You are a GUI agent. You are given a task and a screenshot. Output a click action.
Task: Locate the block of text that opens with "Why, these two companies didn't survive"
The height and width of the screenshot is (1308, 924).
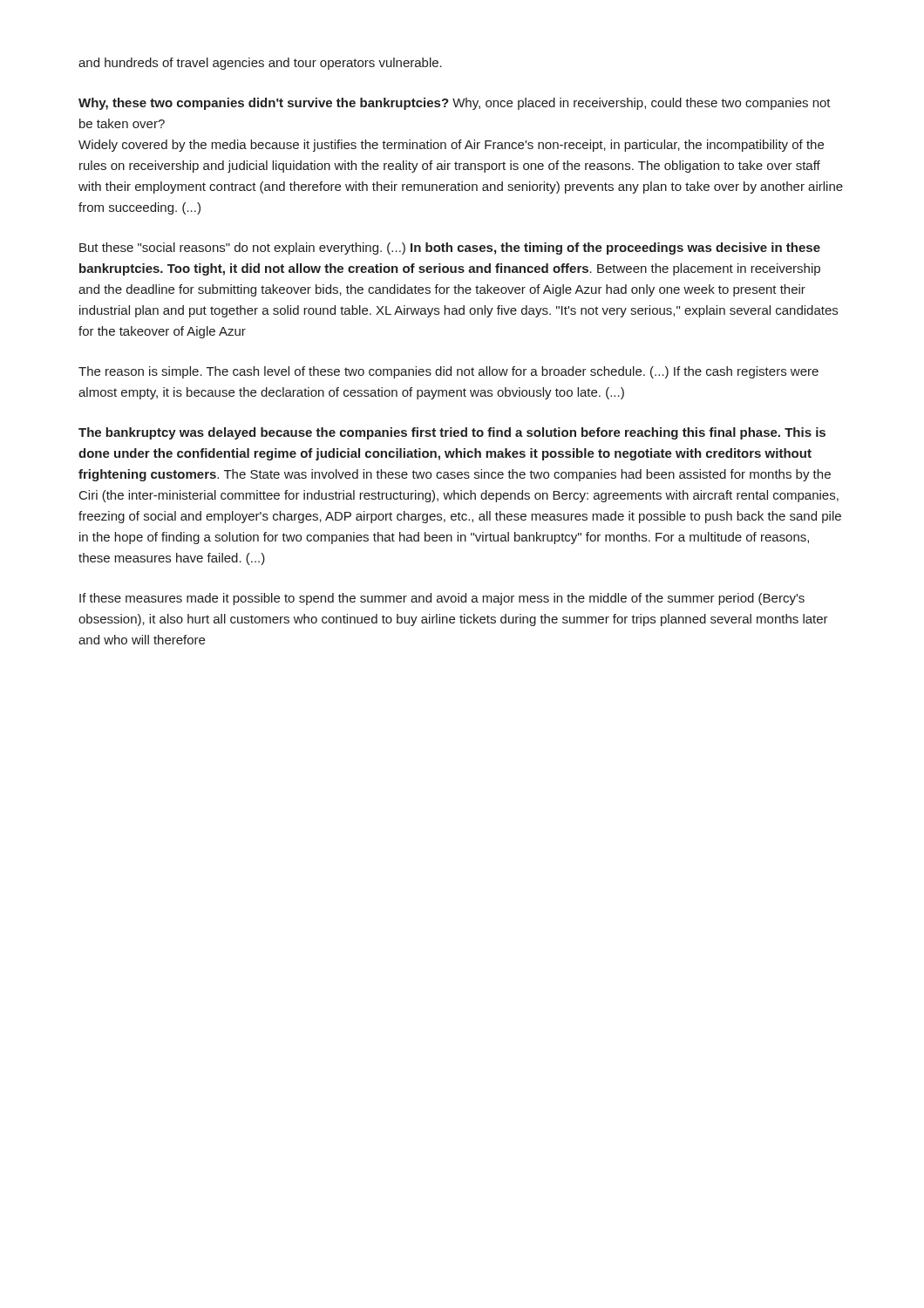461,155
